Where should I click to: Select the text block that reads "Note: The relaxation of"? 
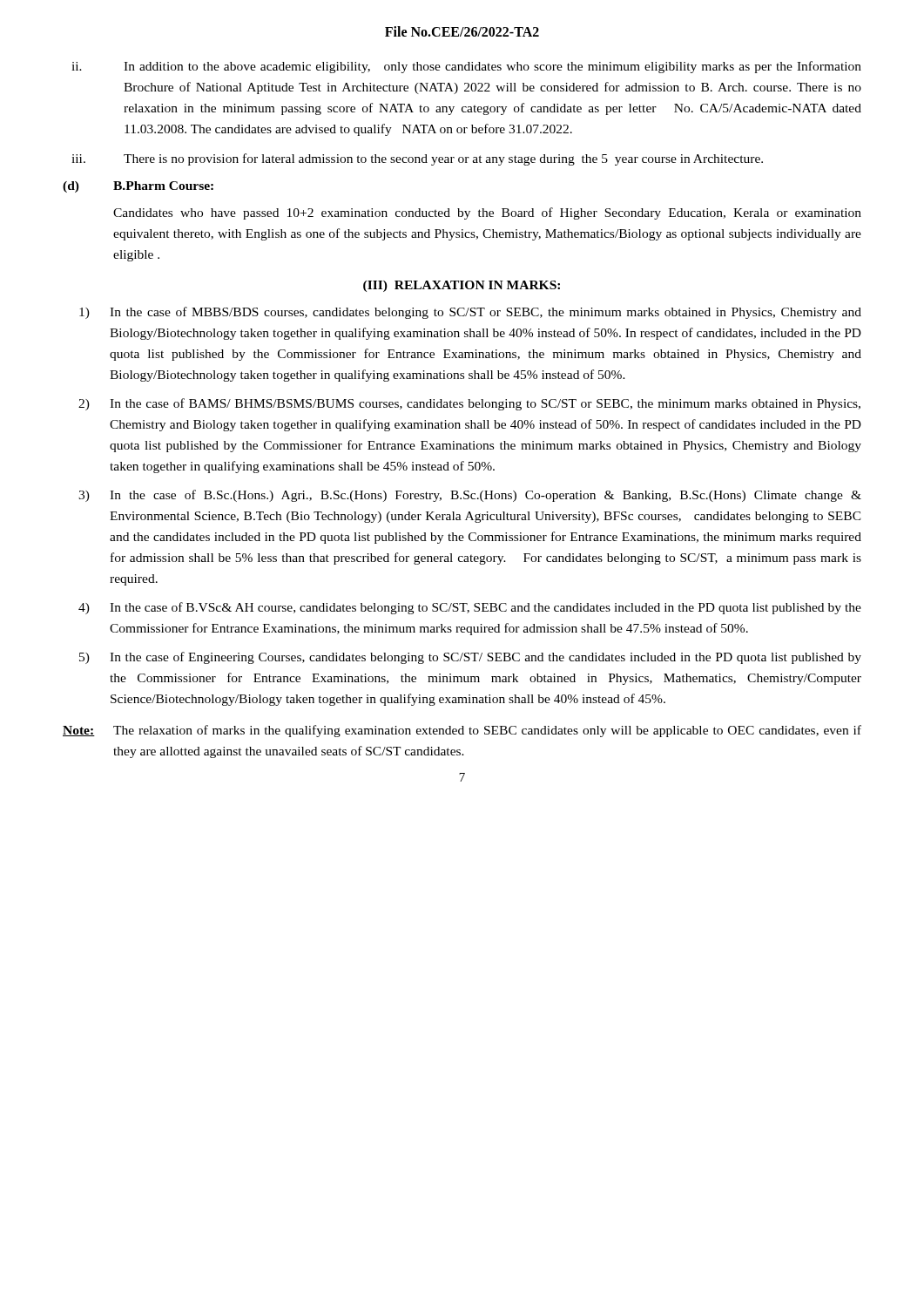pyautogui.click(x=462, y=741)
